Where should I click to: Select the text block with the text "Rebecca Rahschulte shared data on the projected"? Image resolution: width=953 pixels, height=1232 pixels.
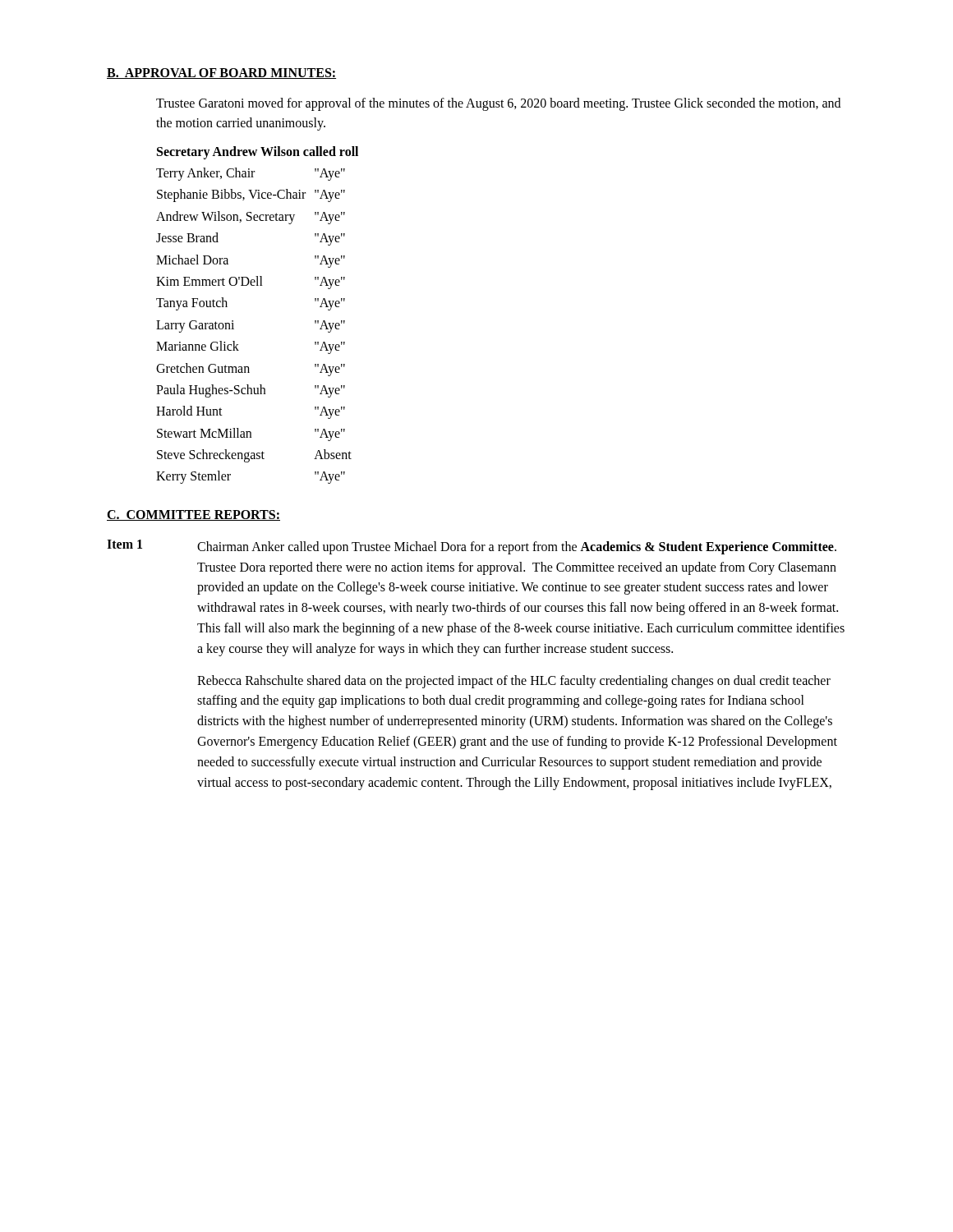click(522, 732)
